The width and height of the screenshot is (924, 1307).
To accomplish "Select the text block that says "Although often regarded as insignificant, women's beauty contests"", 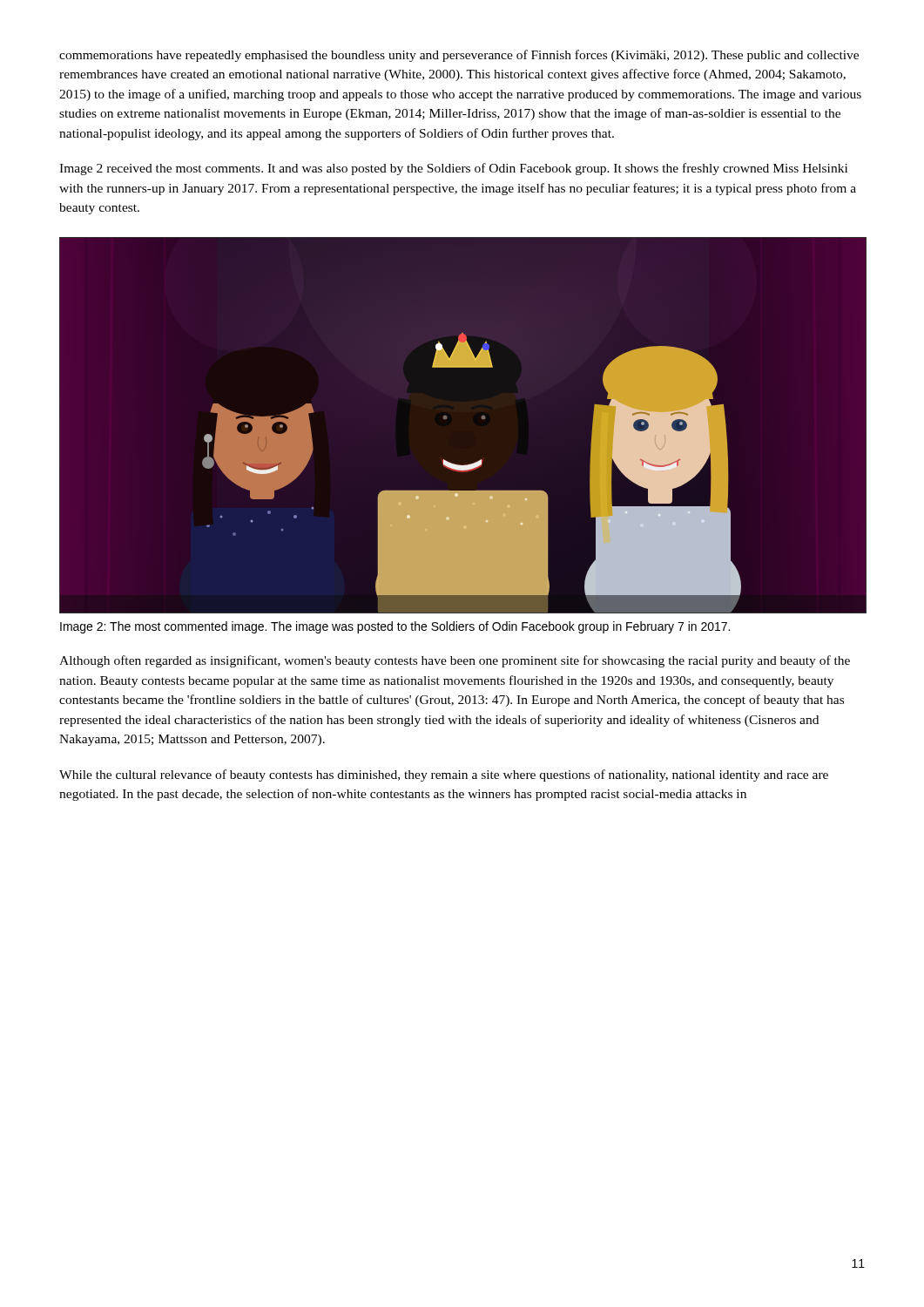I will 455,700.
